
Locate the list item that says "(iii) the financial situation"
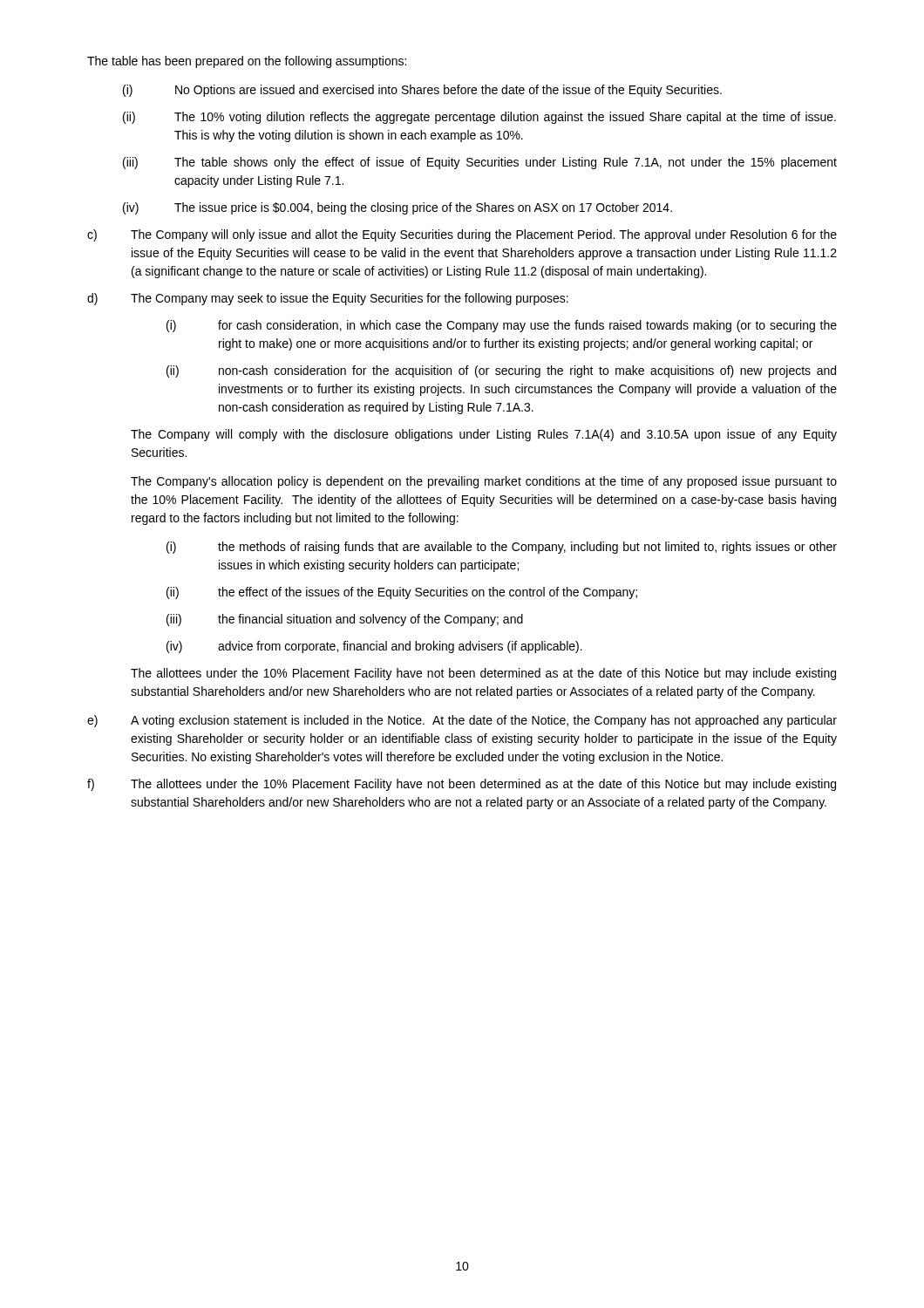[501, 620]
